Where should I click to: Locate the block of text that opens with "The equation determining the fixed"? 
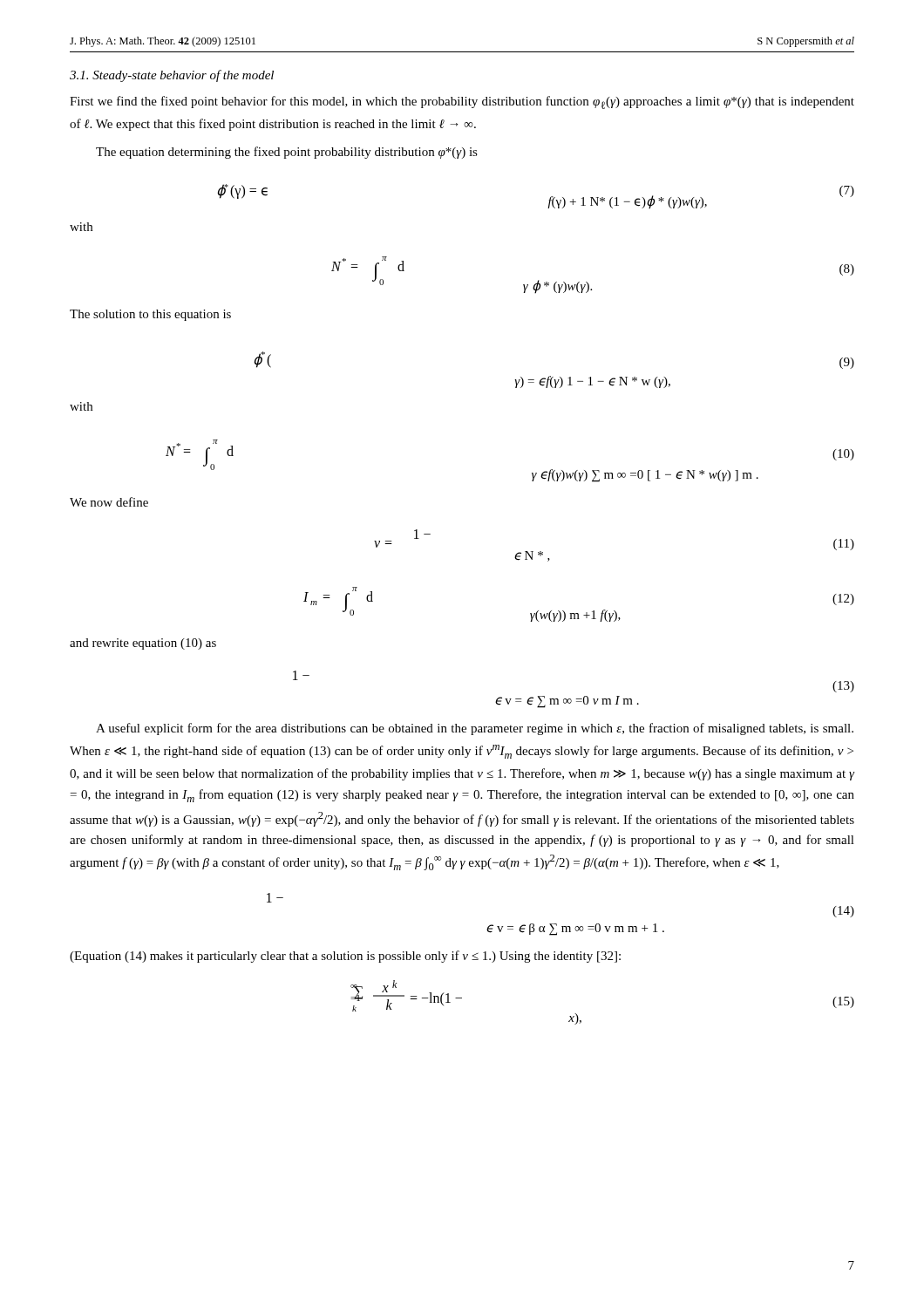pos(287,151)
